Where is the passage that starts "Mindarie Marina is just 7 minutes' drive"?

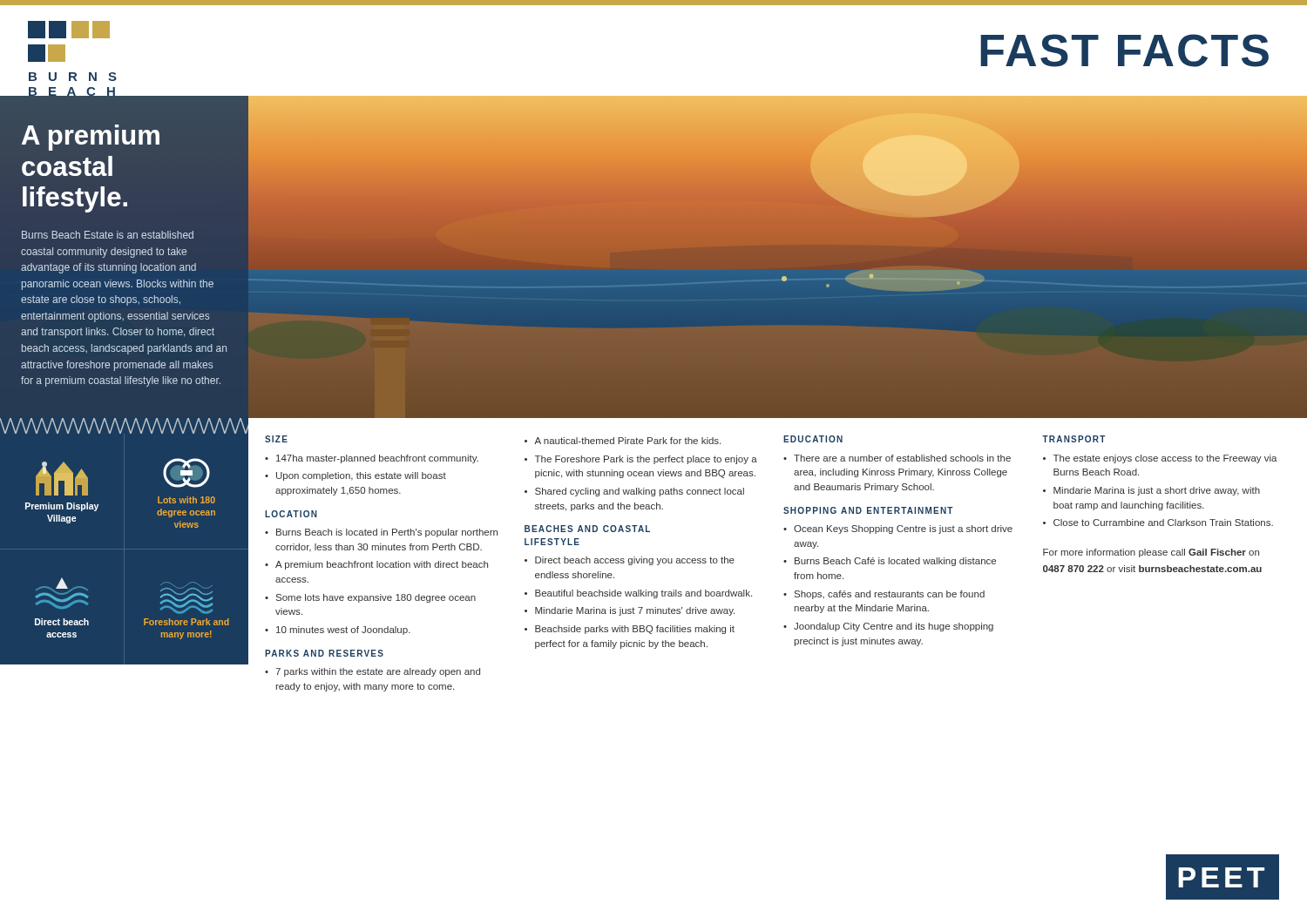click(x=635, y=611)
